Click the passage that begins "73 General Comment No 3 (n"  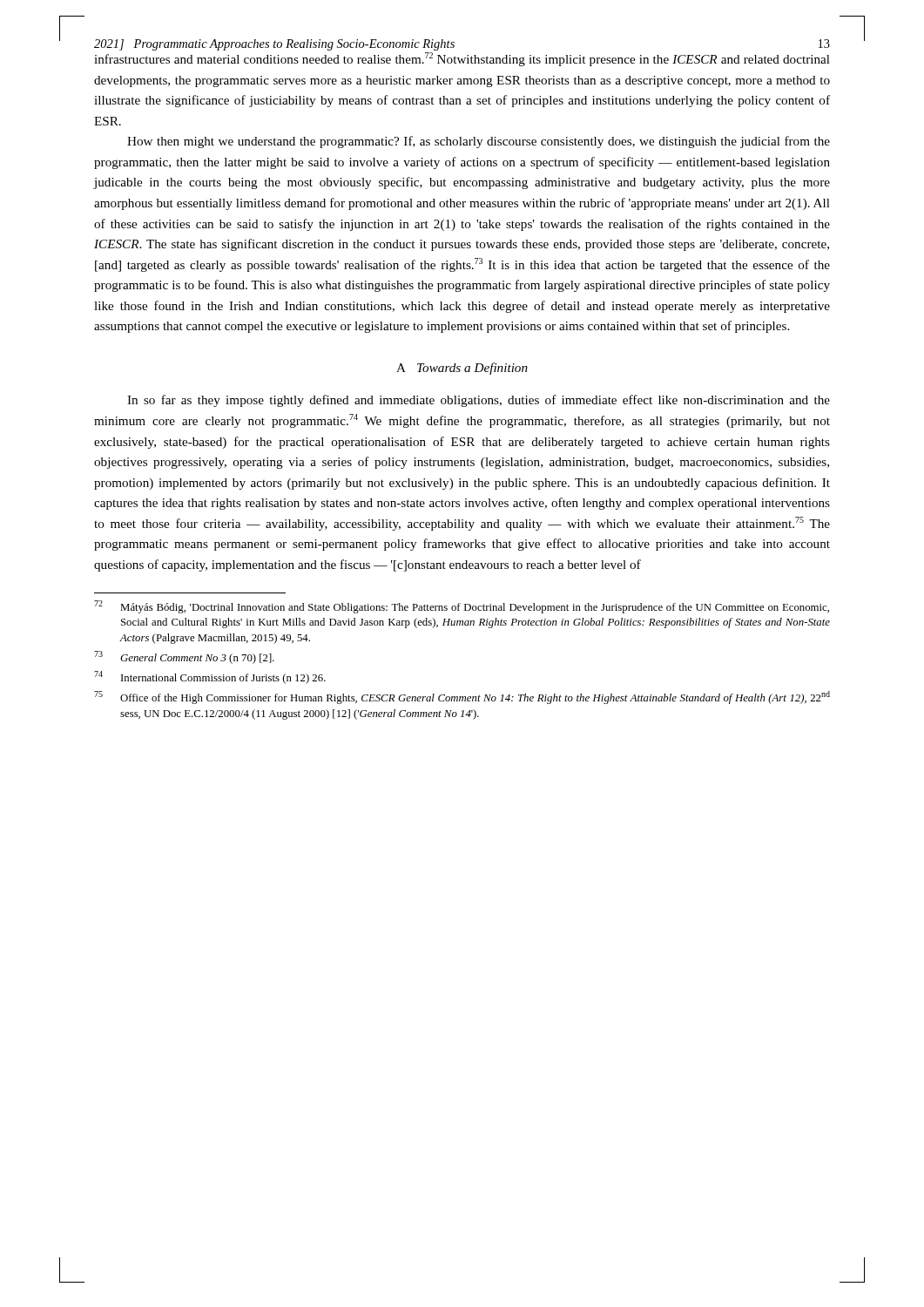click(184, 657)
